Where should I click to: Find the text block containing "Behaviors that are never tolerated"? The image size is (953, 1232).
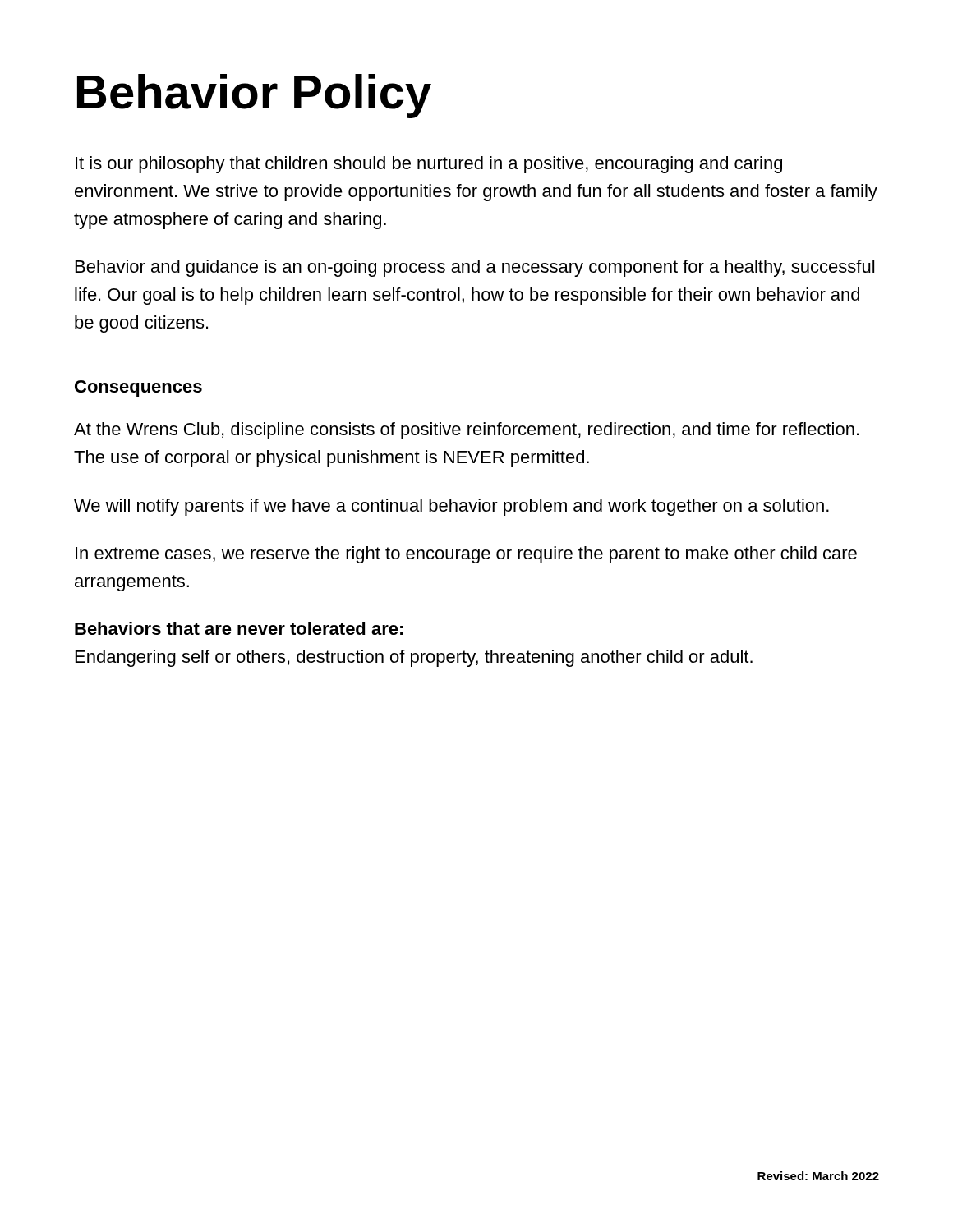(x=414, y=643)
